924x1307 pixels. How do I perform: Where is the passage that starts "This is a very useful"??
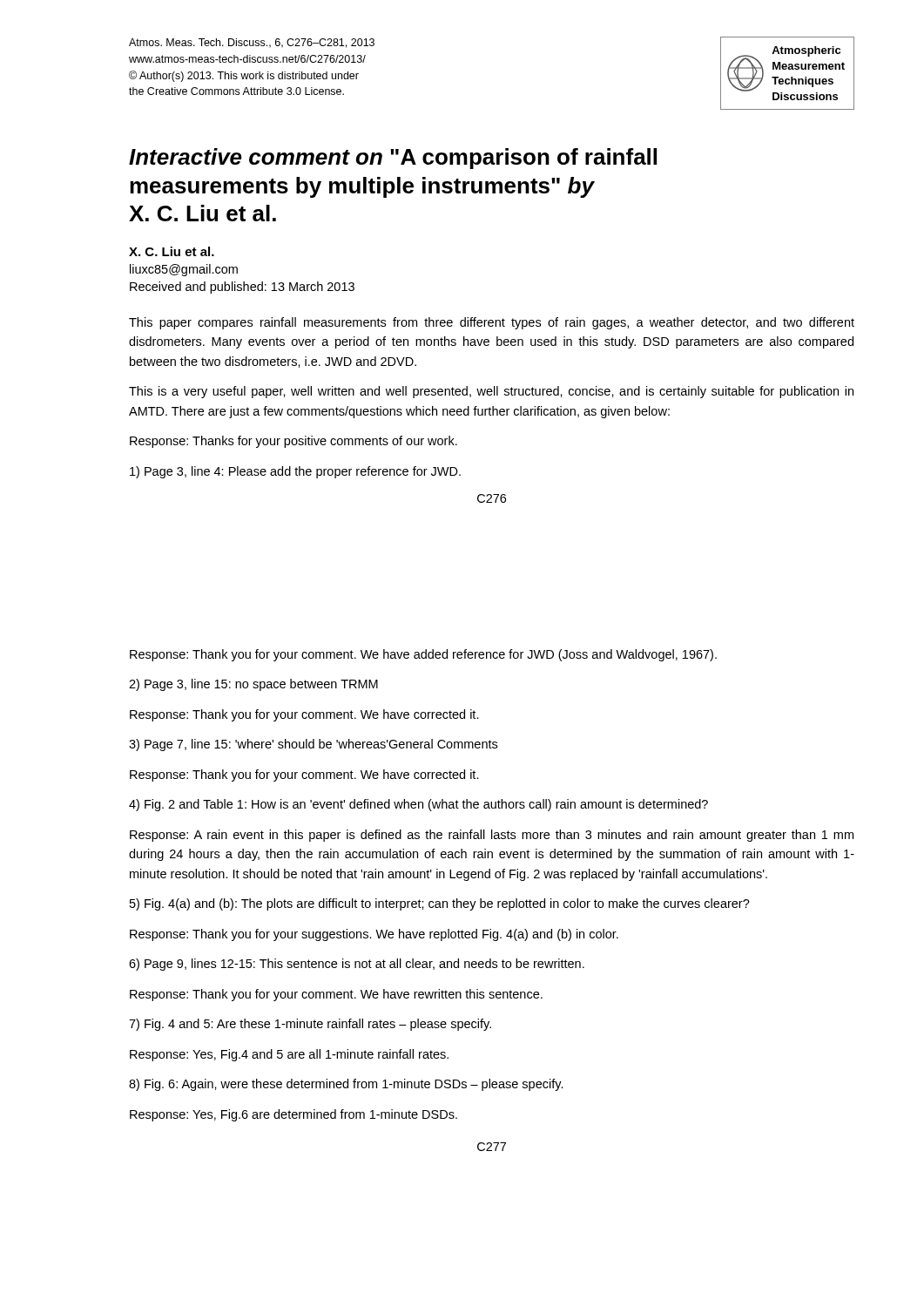pos(492,401)
